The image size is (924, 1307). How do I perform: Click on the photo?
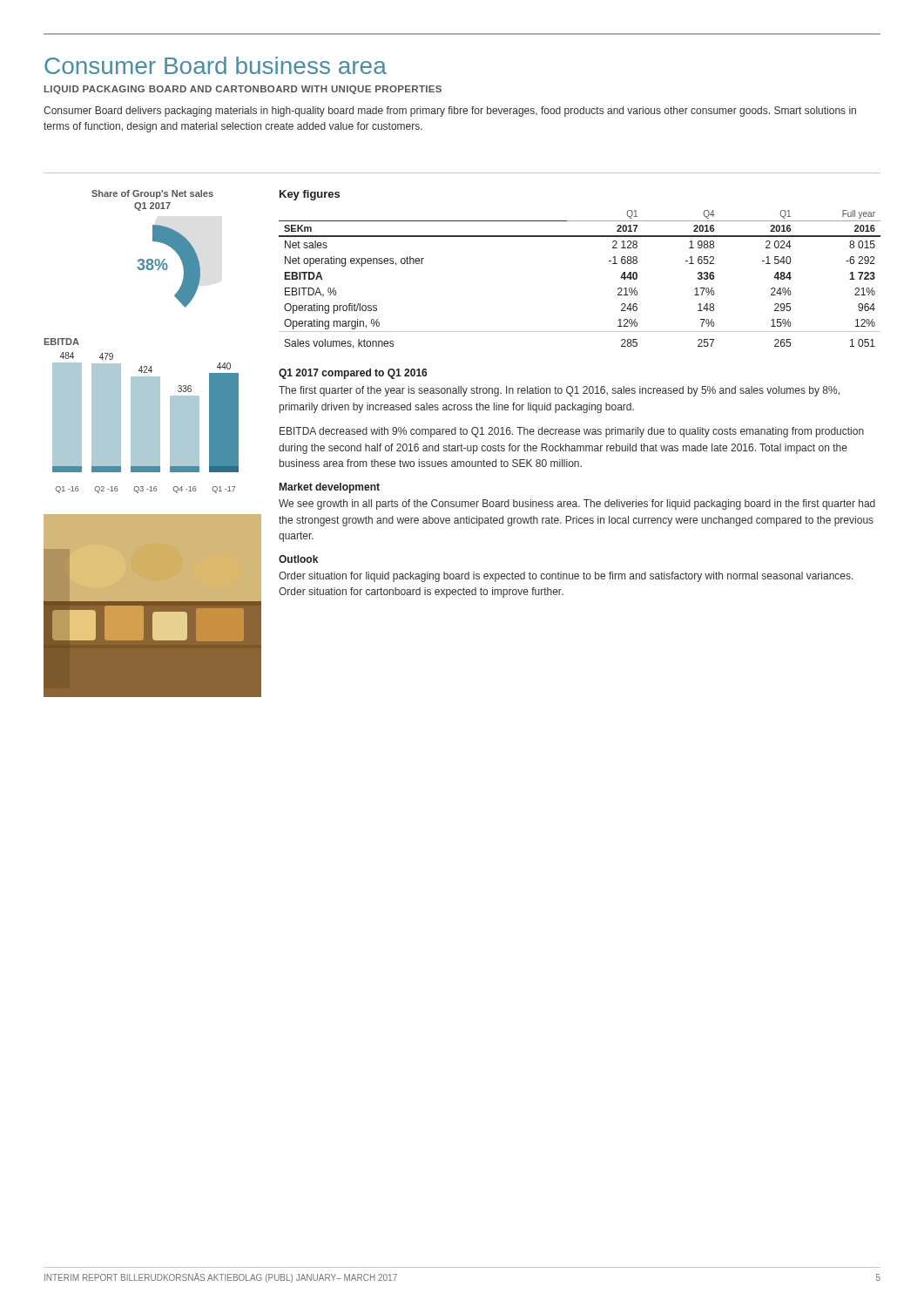152,605
